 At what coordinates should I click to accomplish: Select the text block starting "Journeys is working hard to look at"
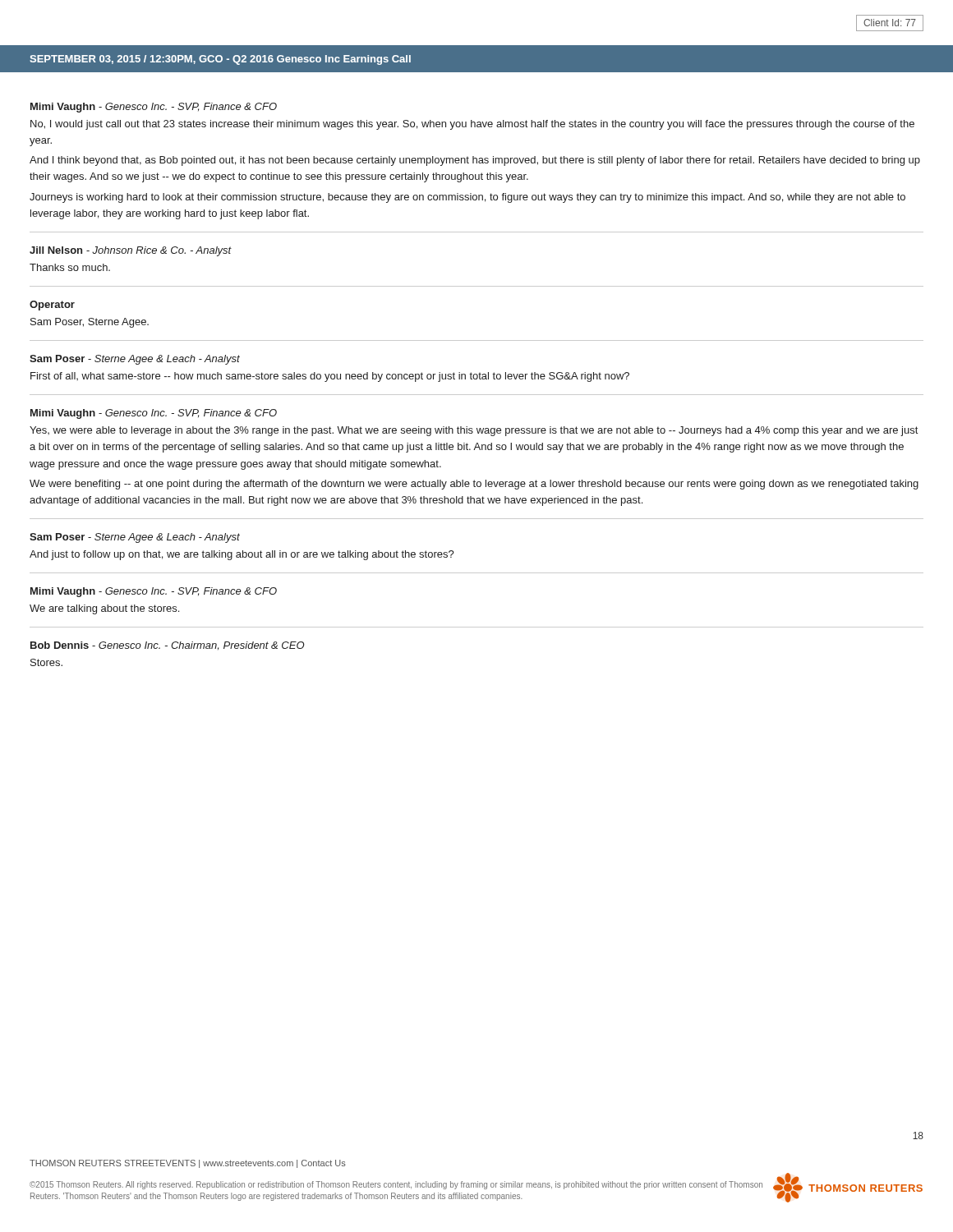[468, 205]
